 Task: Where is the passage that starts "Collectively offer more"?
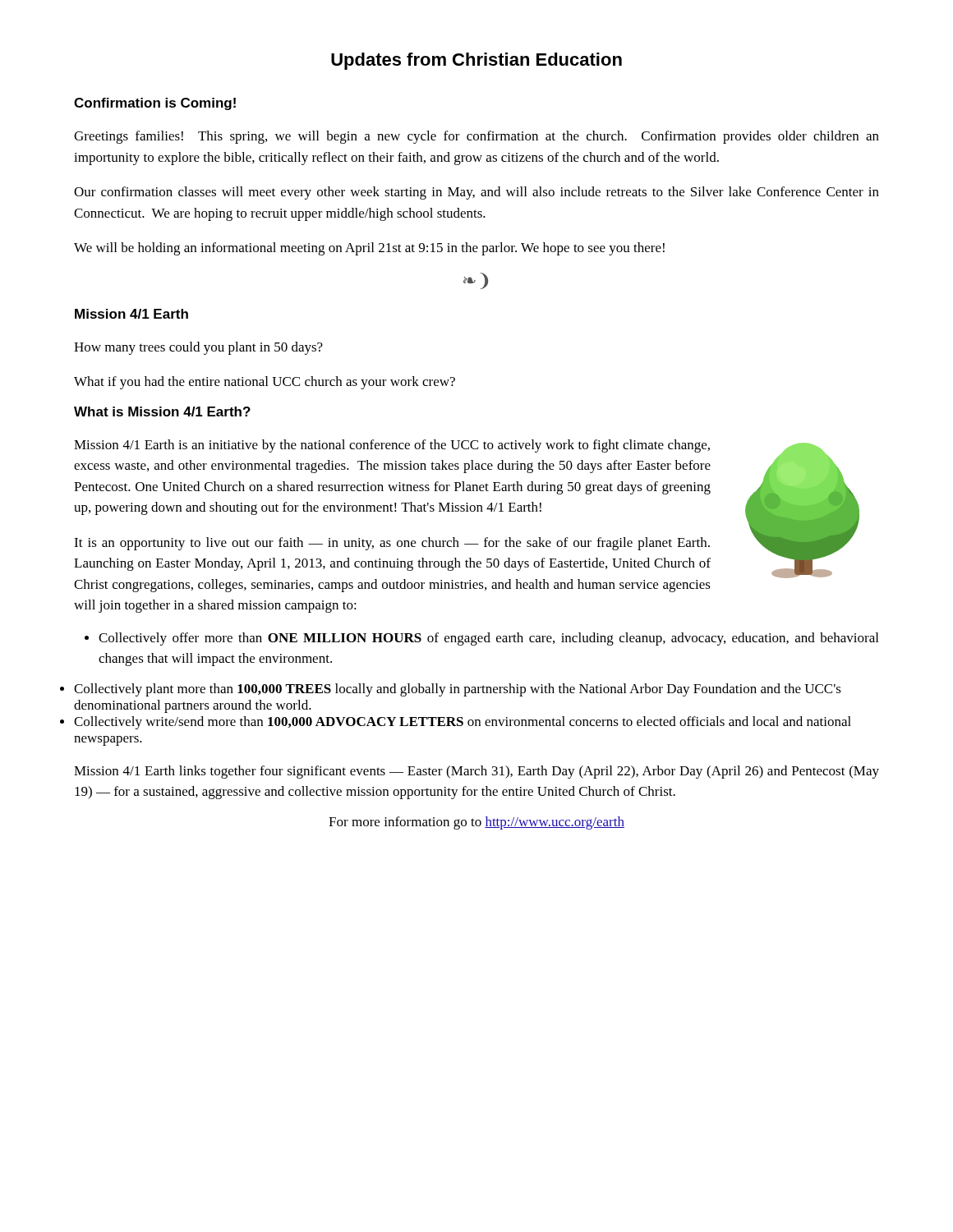point(476,648)
